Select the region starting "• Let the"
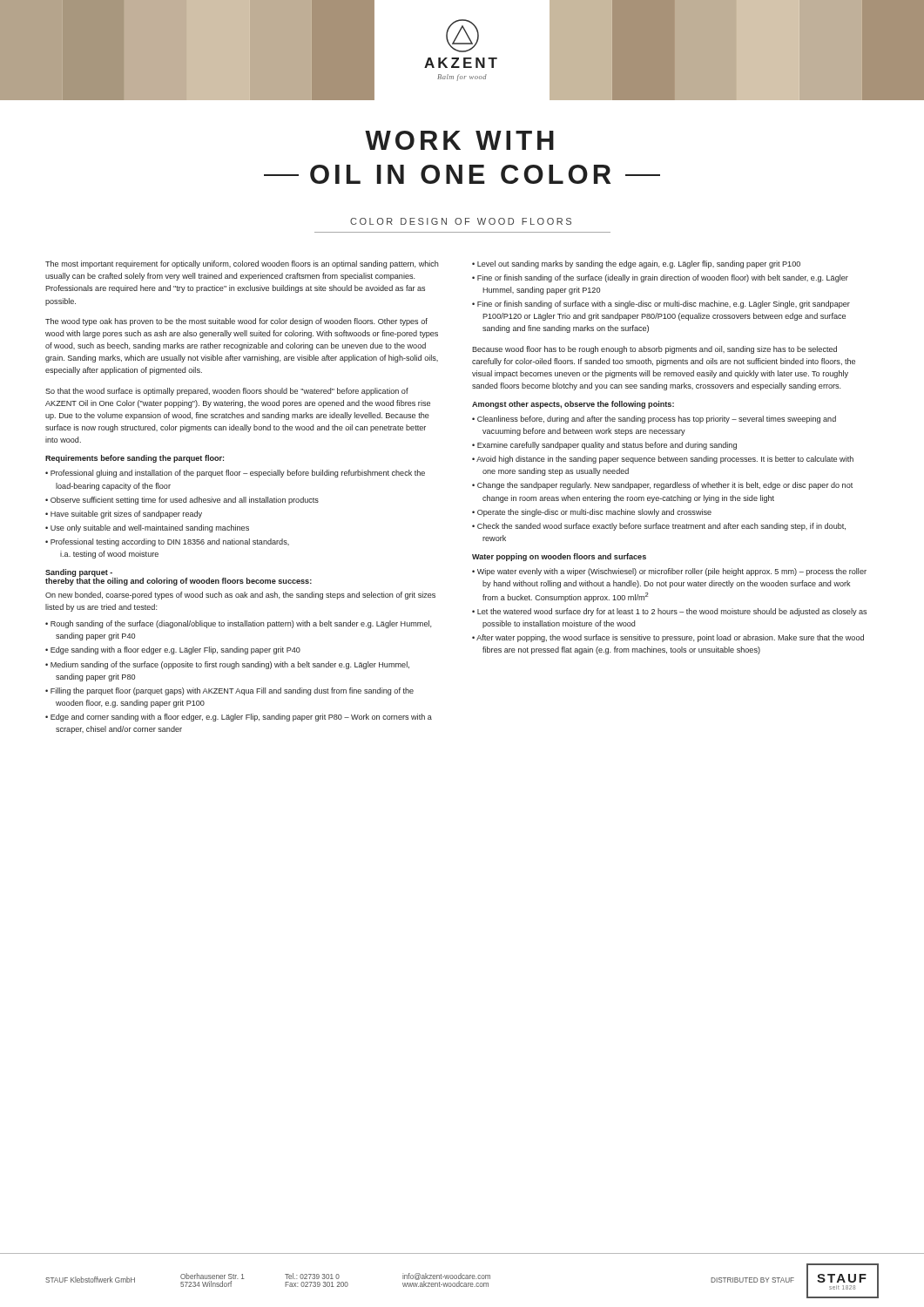This screenshot has width=924, height=1307. pos(670,618)
